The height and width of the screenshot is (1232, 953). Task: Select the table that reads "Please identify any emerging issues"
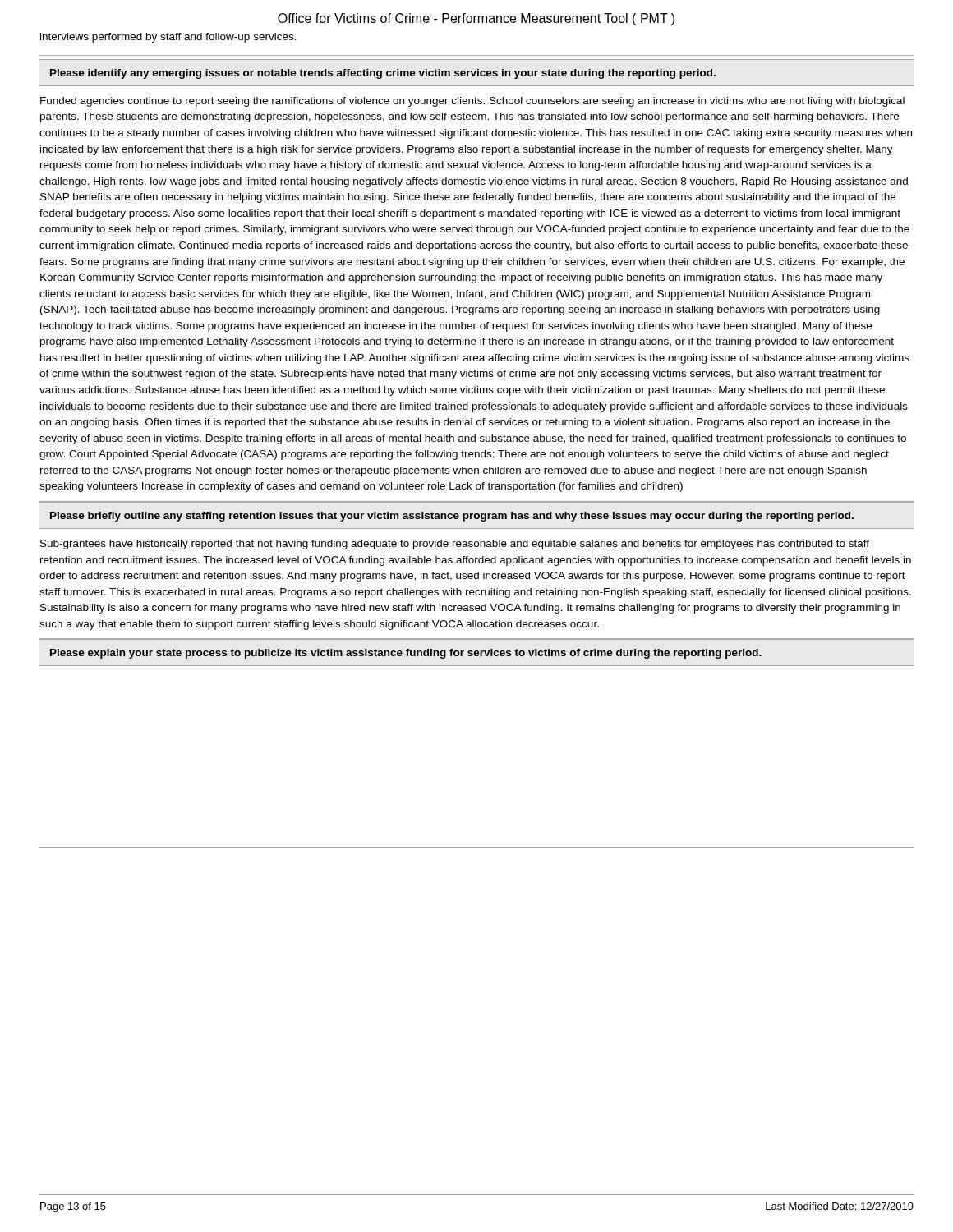(x=476, y=280)
